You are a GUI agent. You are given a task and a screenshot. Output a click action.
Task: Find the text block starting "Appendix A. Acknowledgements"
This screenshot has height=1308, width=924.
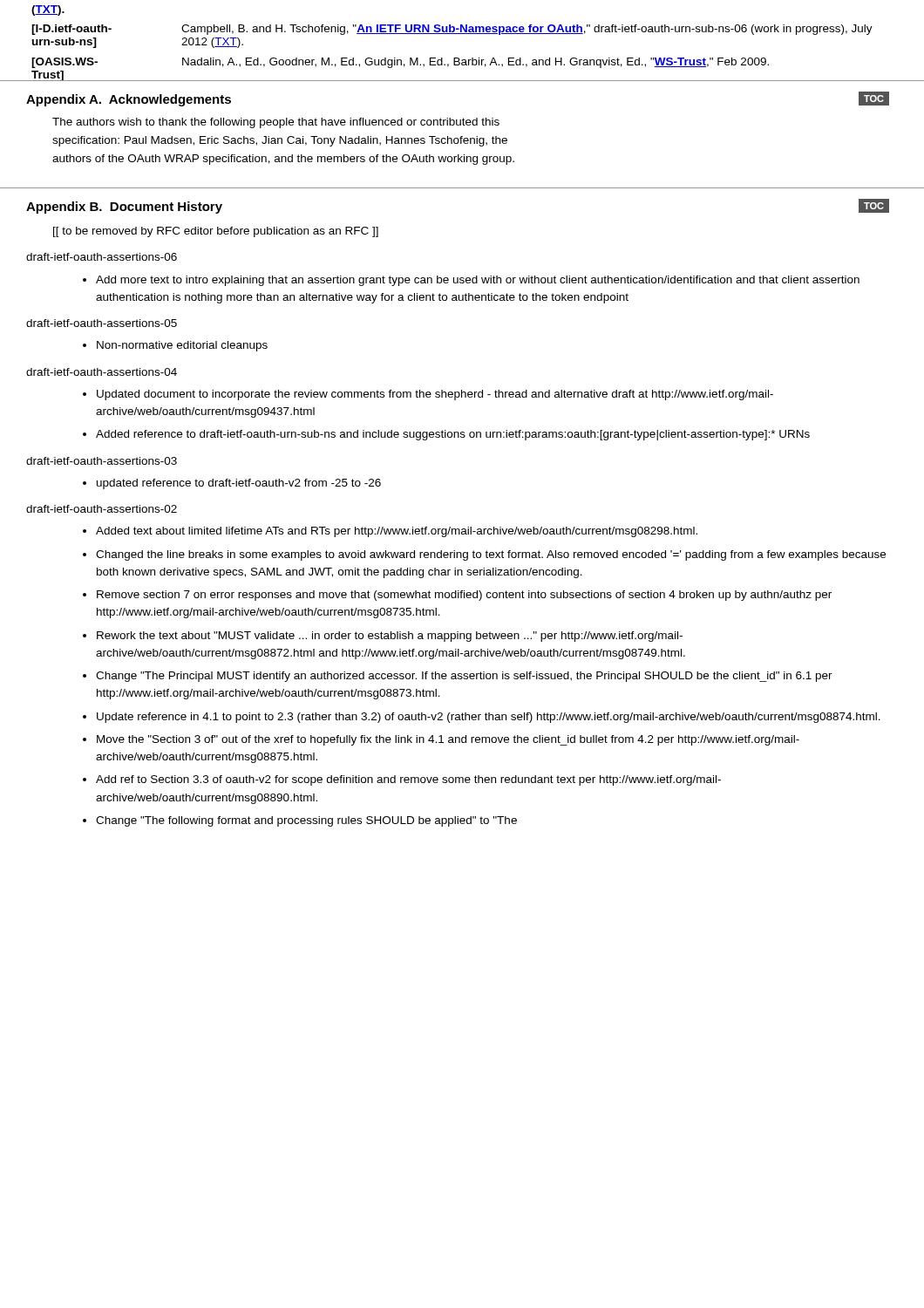click(129, 99)
